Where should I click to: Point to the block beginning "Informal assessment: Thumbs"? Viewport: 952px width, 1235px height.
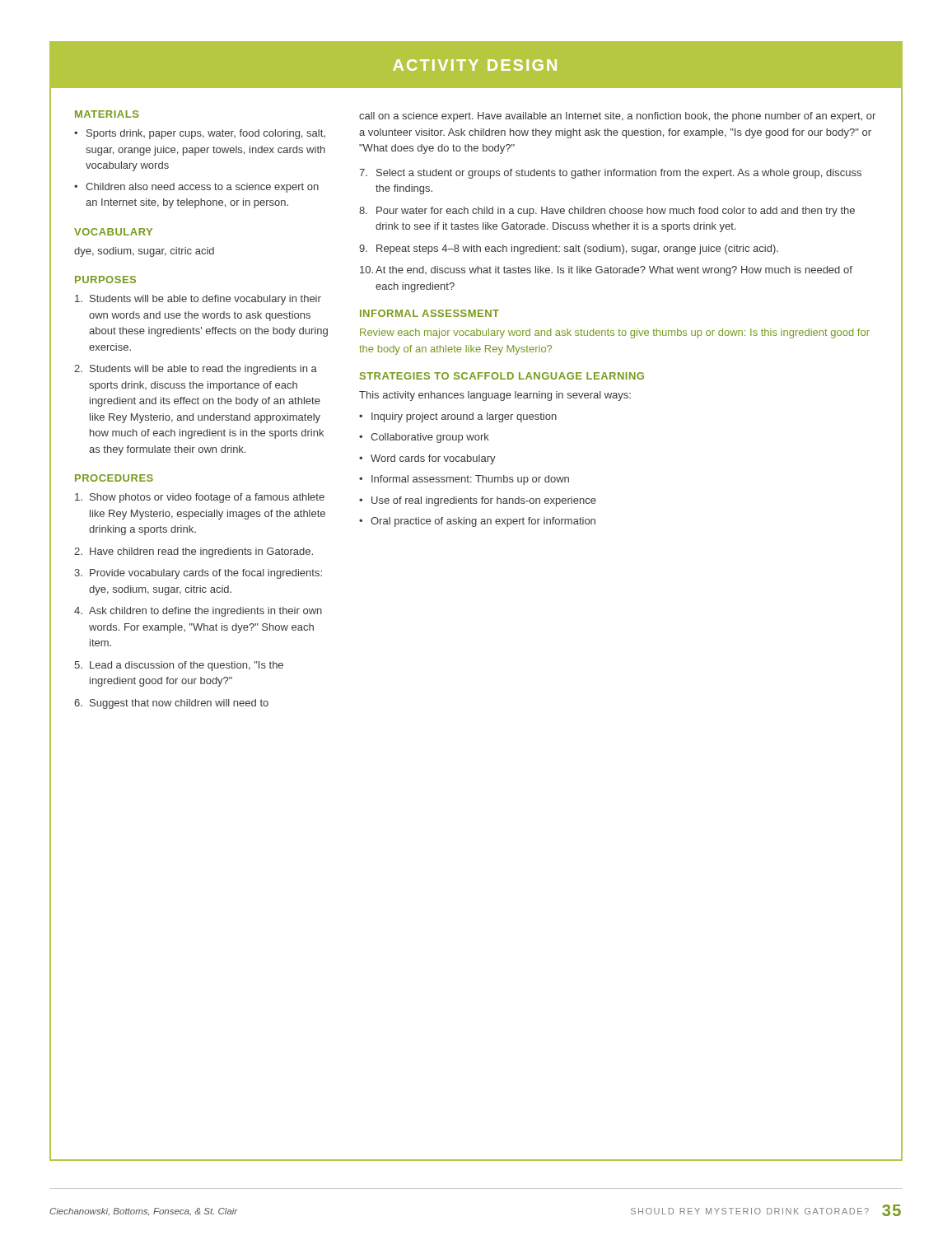[x=470, y=479]
